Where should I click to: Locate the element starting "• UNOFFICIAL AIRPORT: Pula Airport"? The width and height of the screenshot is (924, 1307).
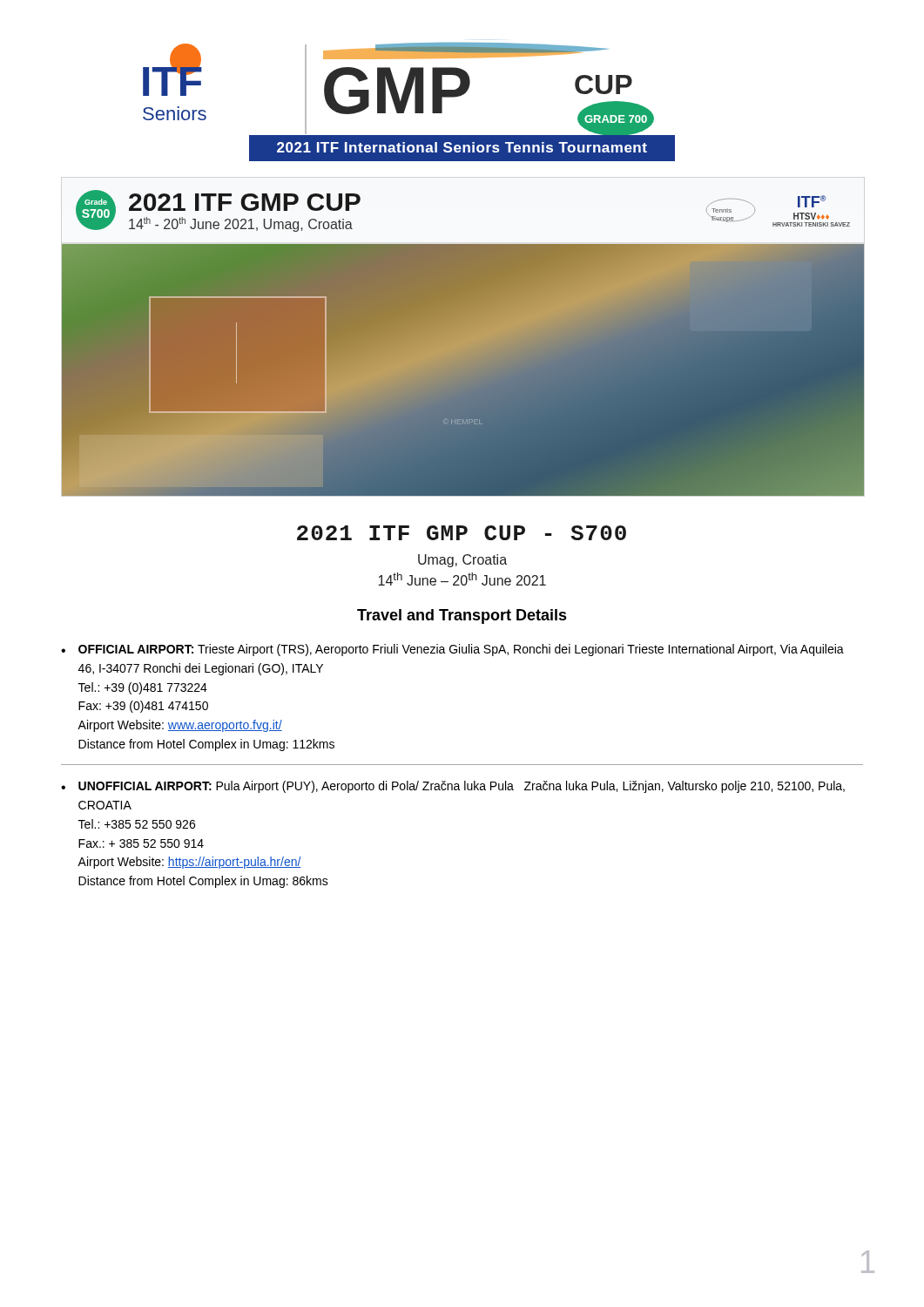453,787
